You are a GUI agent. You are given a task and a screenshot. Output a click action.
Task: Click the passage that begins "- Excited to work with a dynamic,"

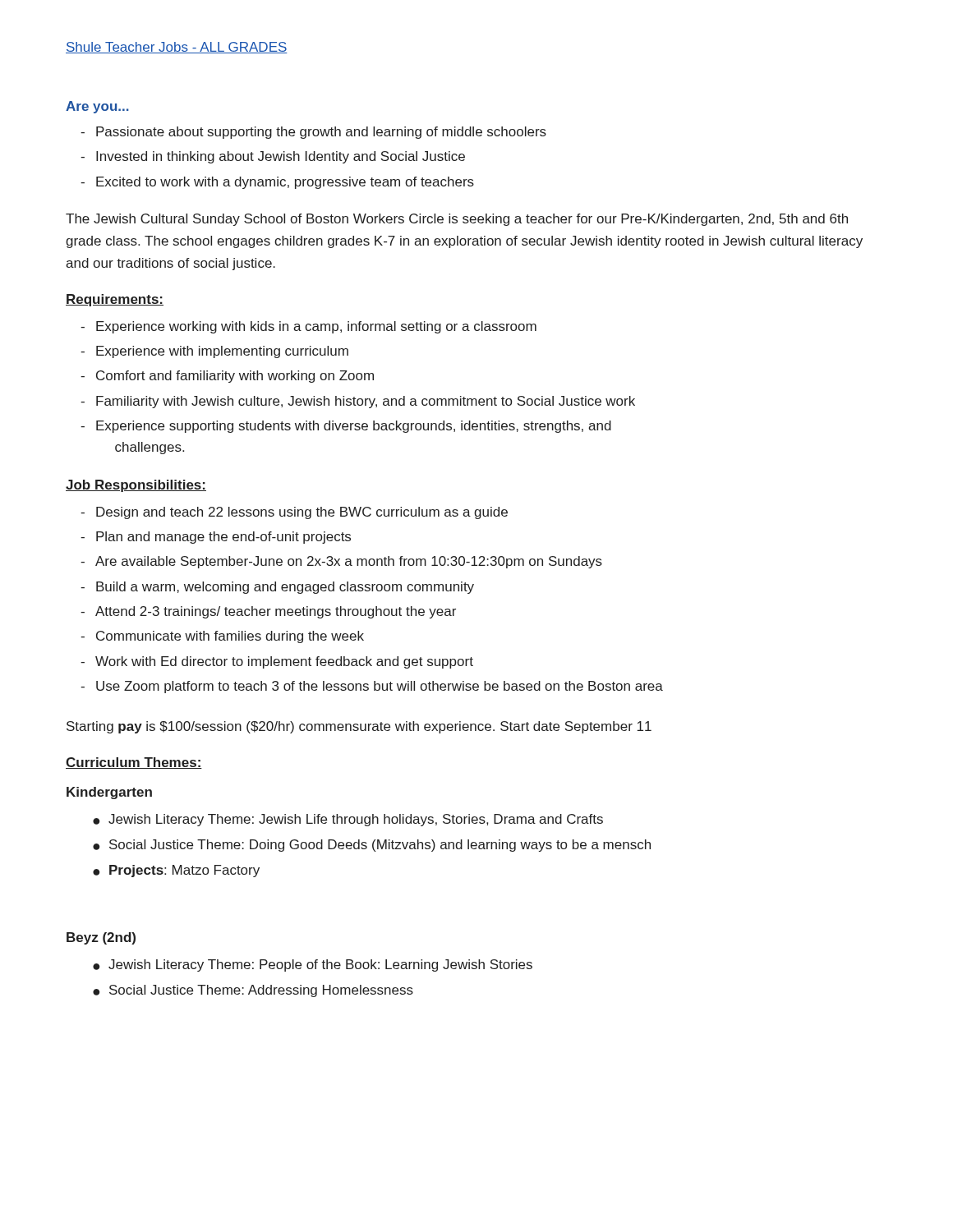[277, 182]
